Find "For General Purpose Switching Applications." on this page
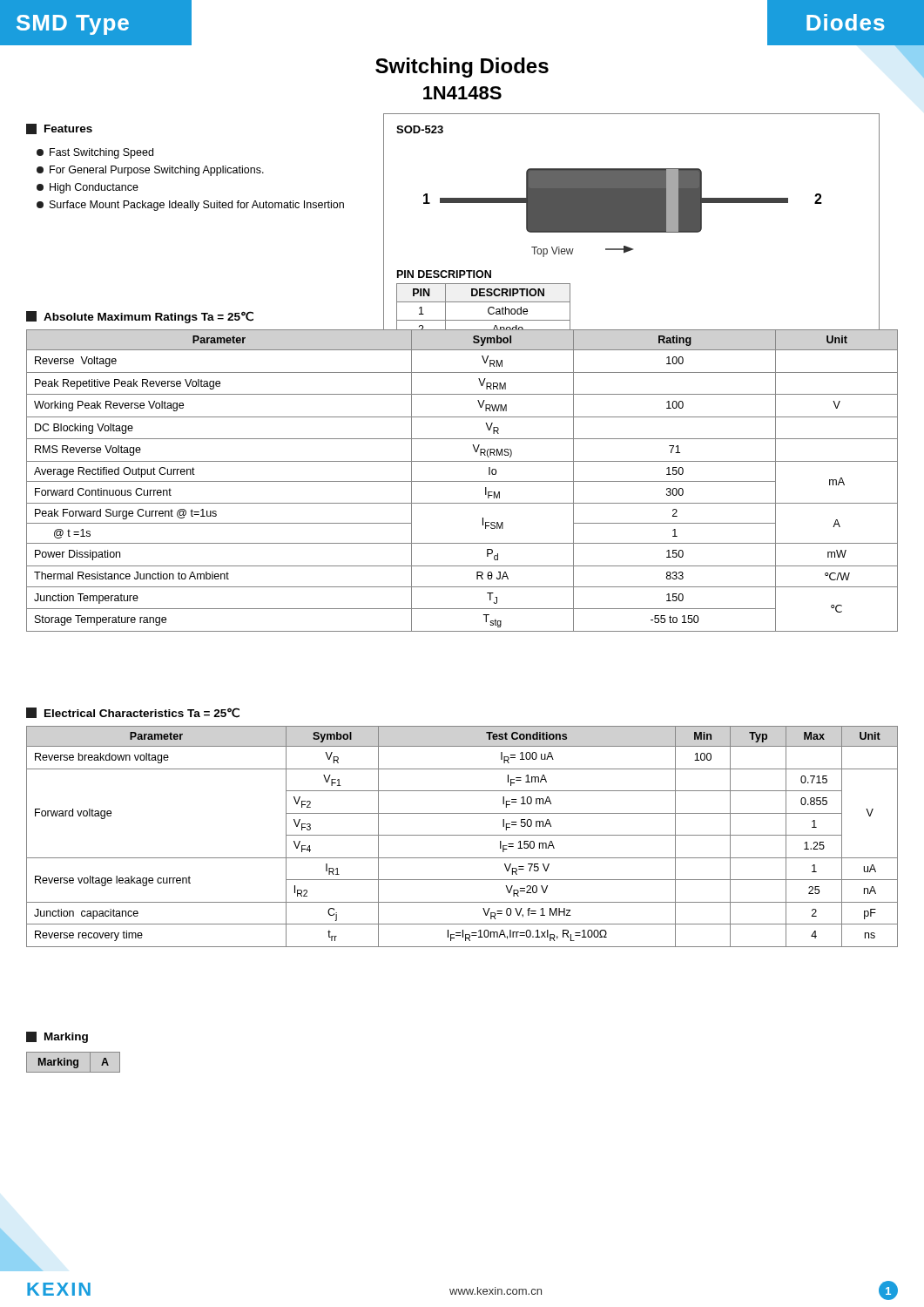 click(x=150, y=170)
